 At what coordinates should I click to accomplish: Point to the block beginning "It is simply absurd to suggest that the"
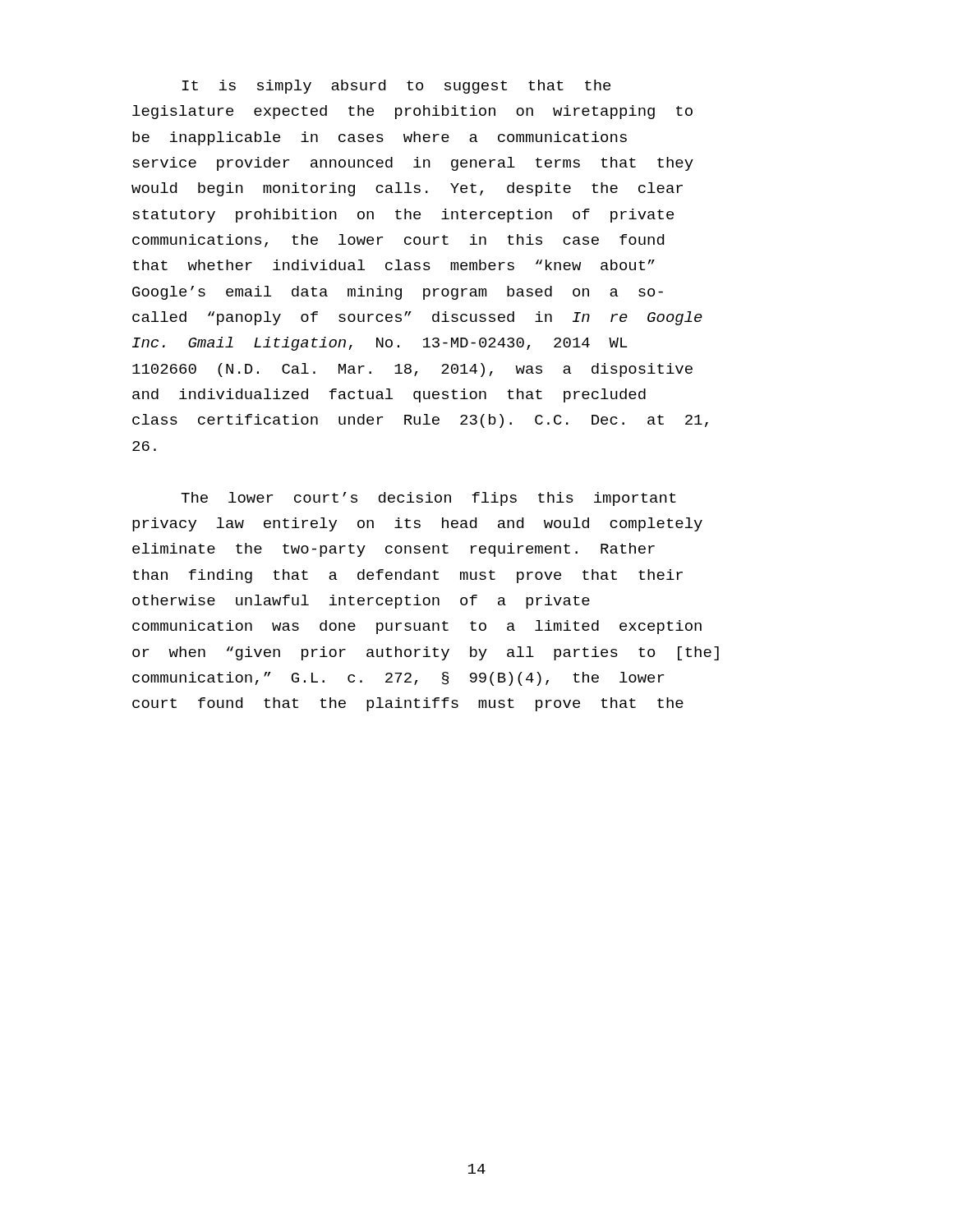476,267
